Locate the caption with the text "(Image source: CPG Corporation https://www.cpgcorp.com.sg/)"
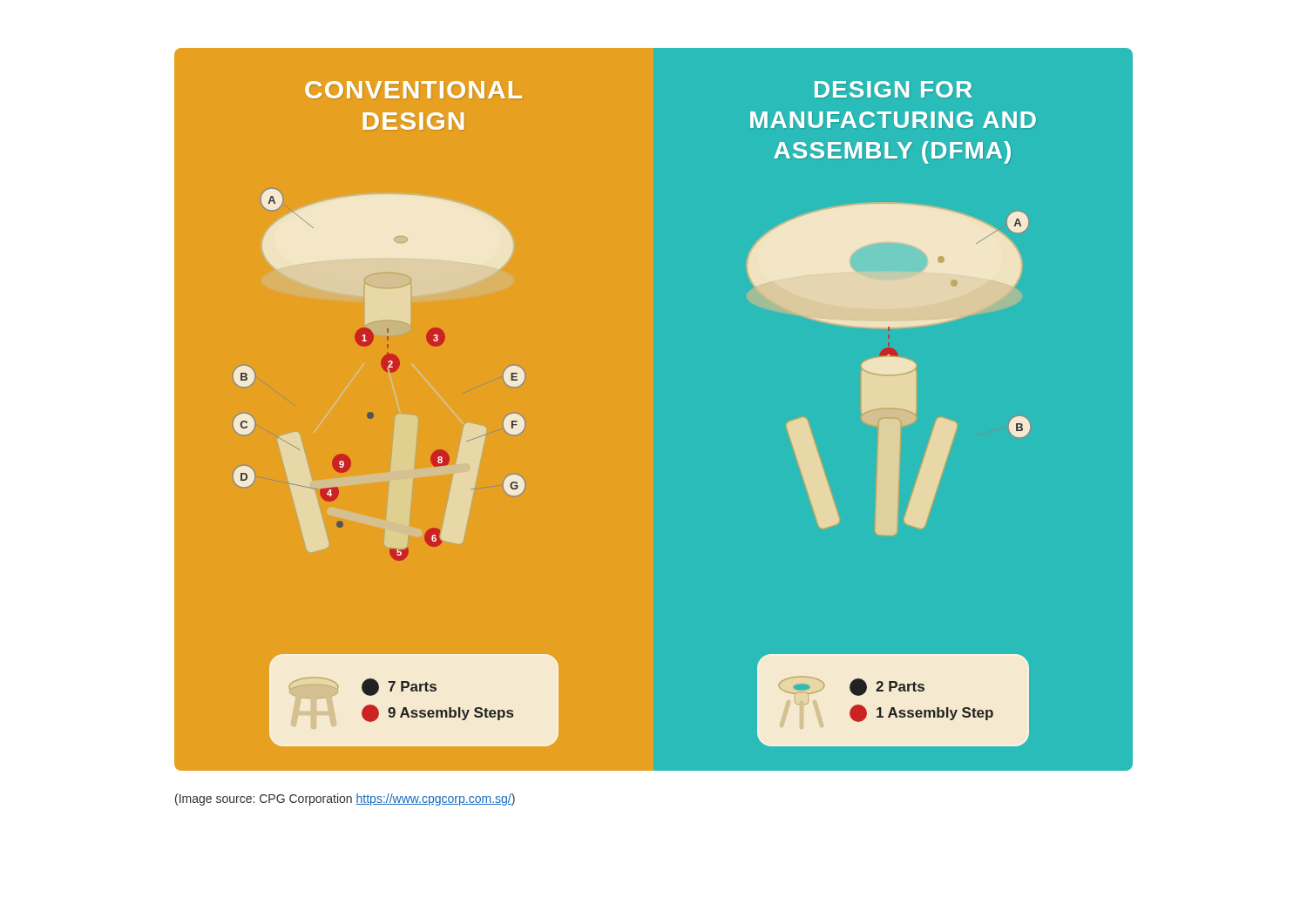The height and width of the screenshot is (924, 1307). [345, 799]
